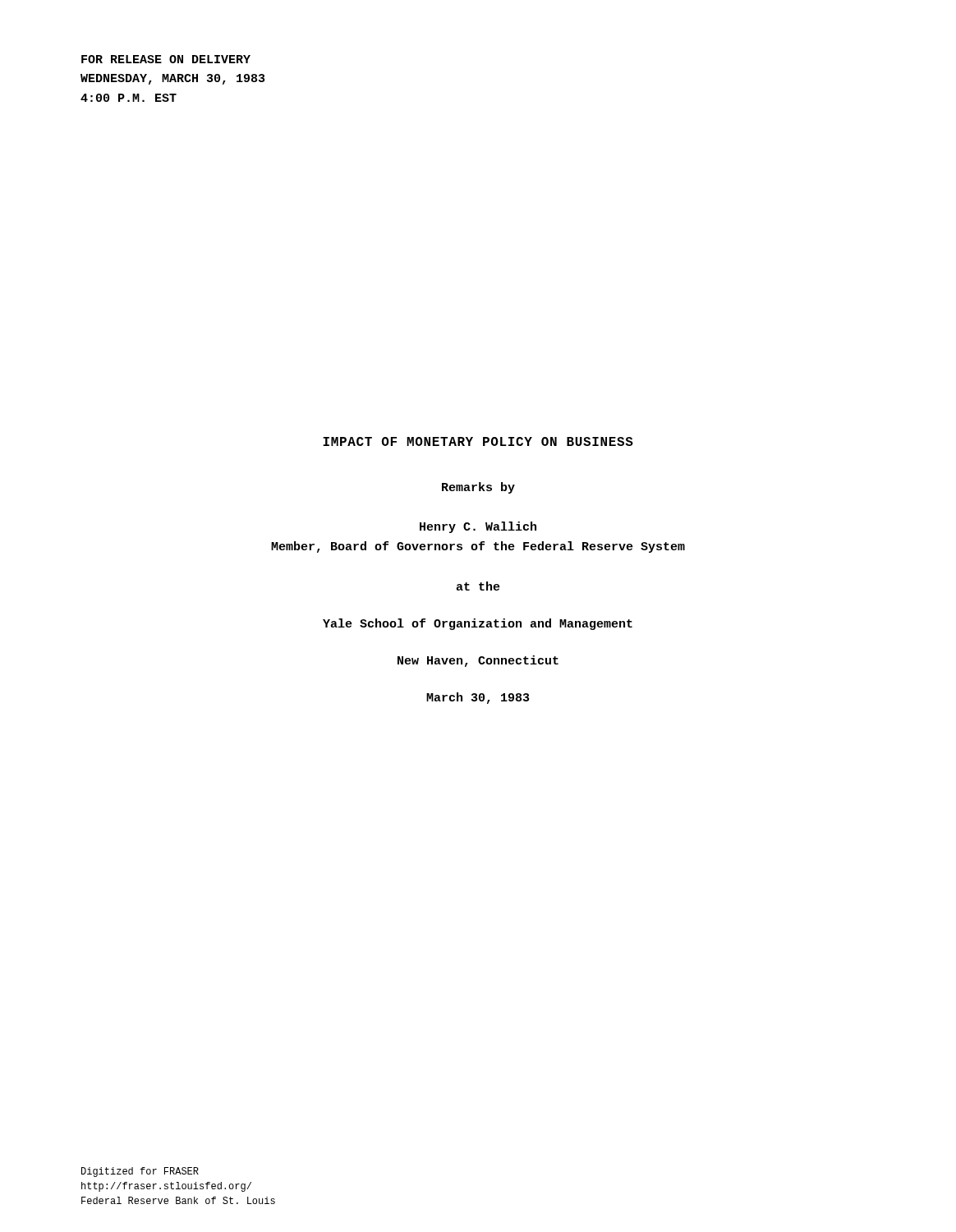Click on the region starting "New Haven, Connecticut"
This screenshot has width=956, height=1232.
478,662
